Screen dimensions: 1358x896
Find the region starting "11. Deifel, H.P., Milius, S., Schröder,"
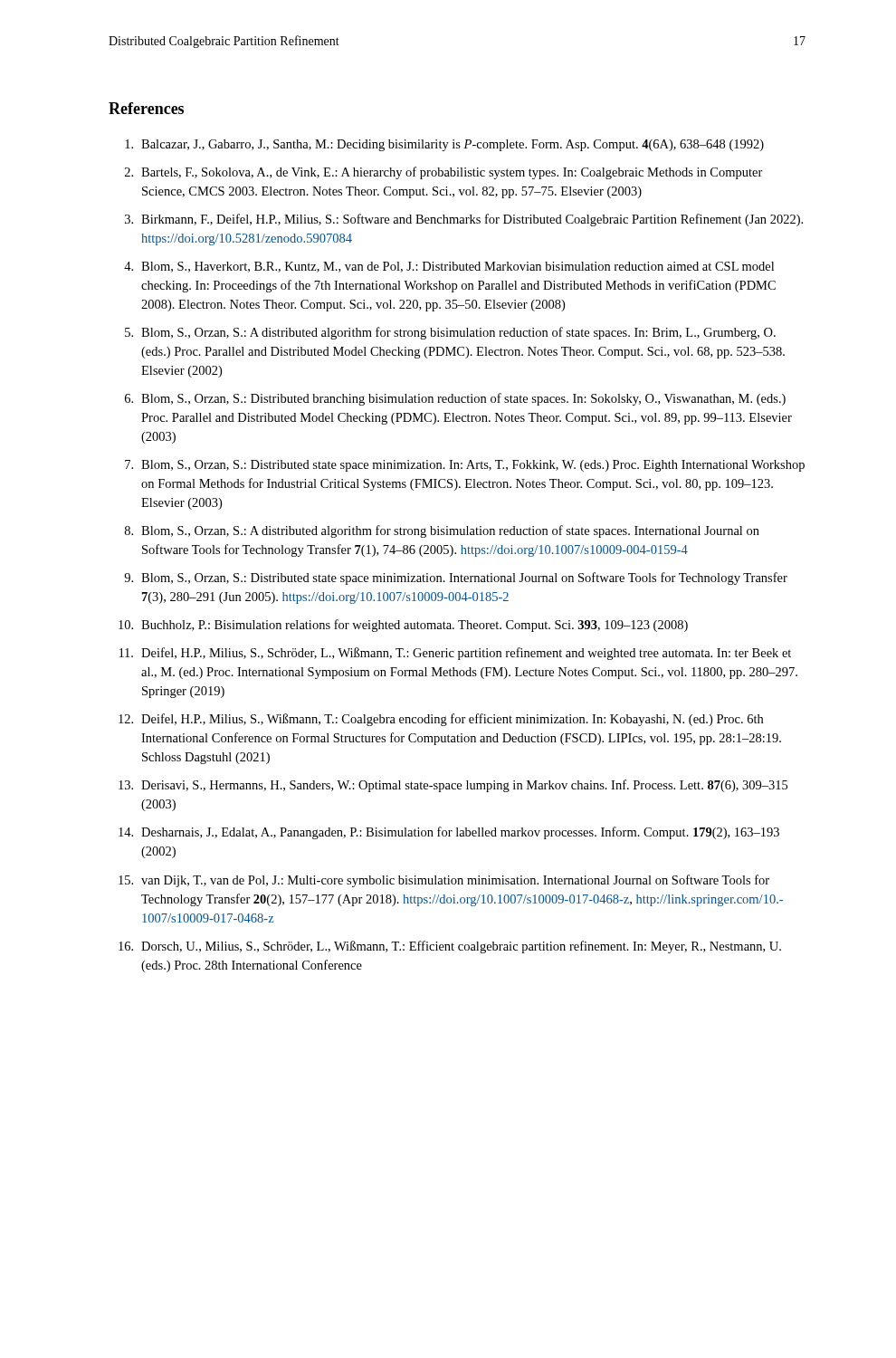(x=457, y=673)
